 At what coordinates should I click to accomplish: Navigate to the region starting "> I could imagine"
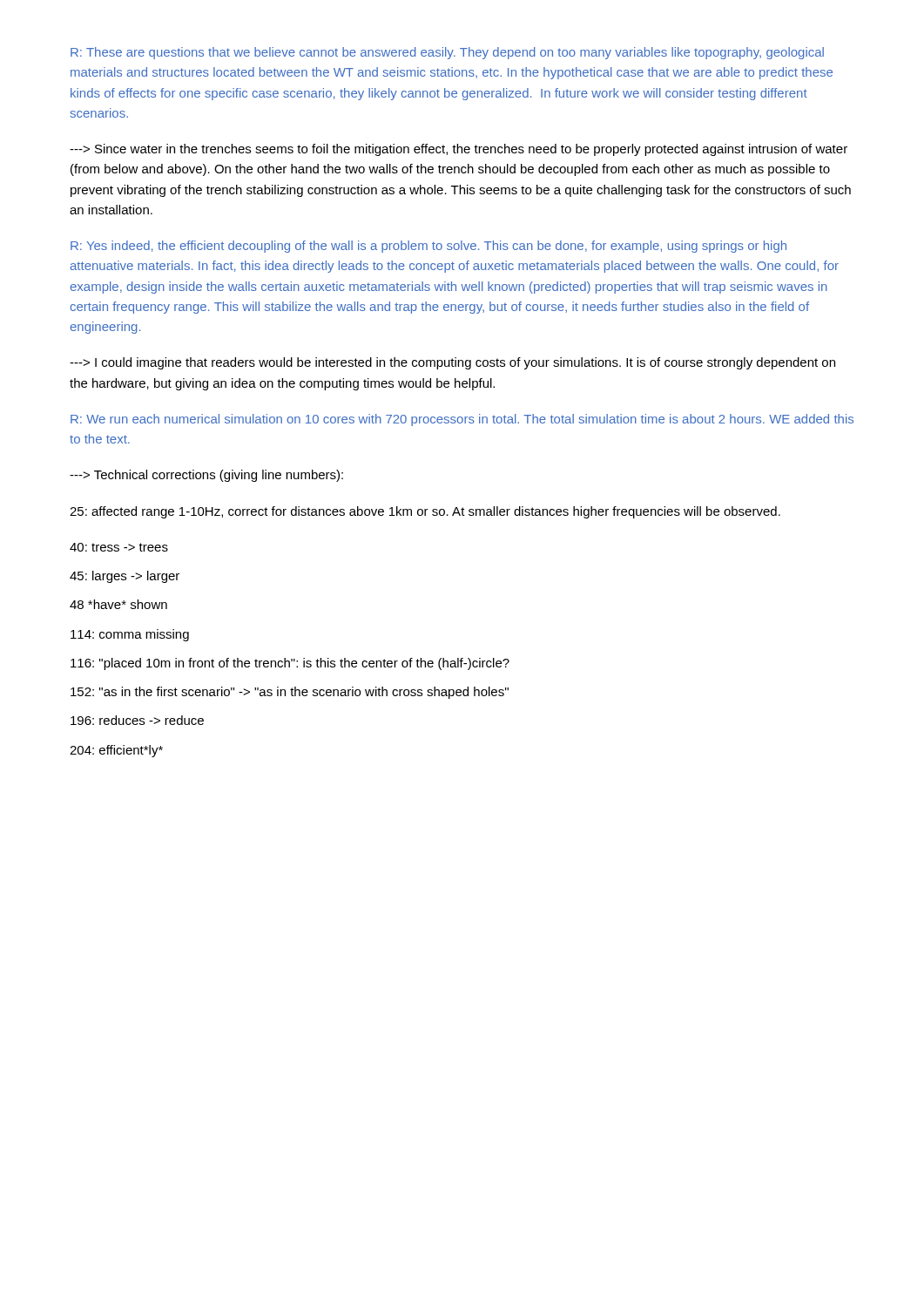click(x=453, y=372)
